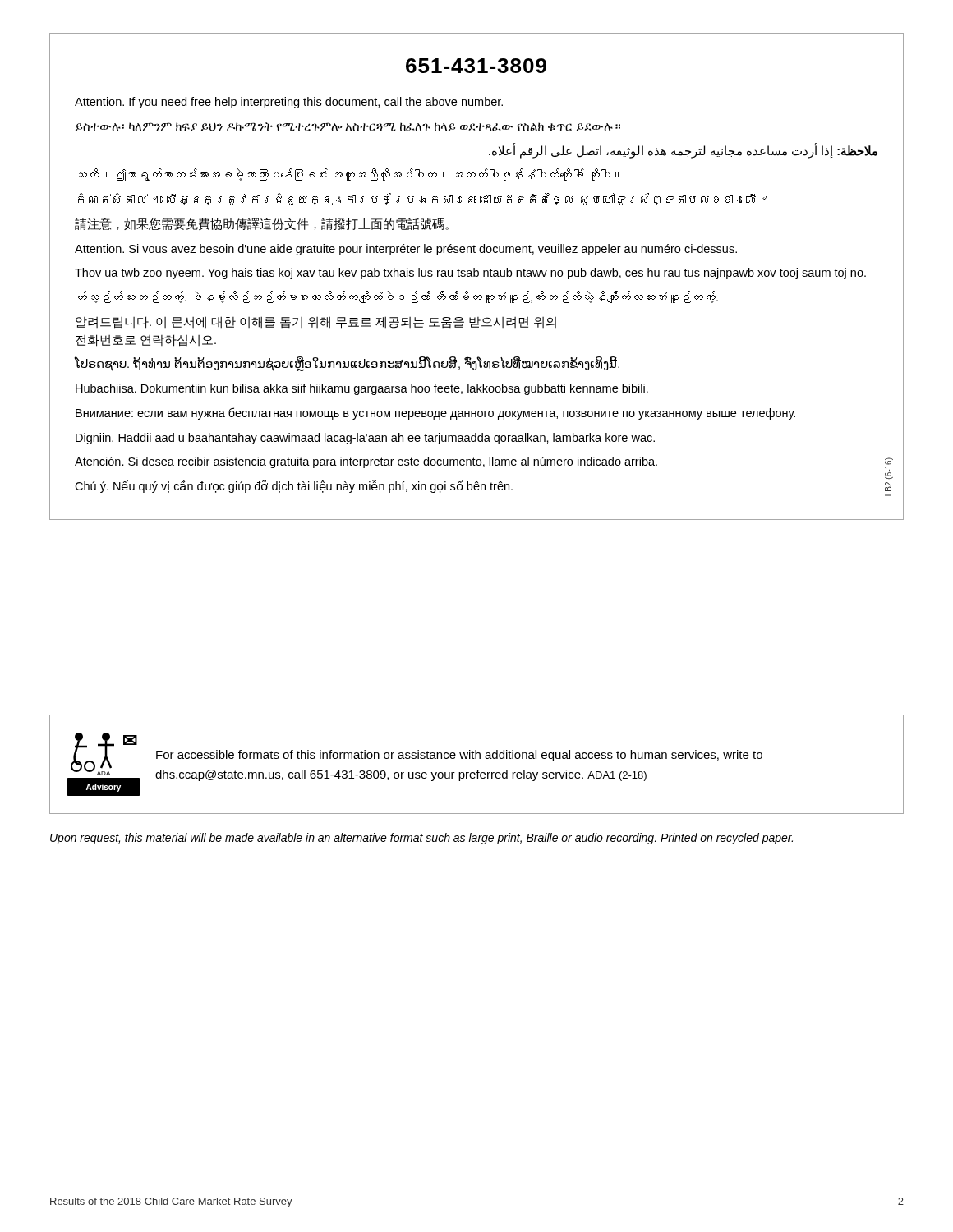Point to the text block starting "ይስተውሉ፡ ካለምንም ክፍያ ይህን ዶኩሜንት የሚተረጉምሎ አስተርጓሚ ከፈለጉ"
Image resolution: width=953 pixels, height=1232 pixels.
click(x=348, y=126)
